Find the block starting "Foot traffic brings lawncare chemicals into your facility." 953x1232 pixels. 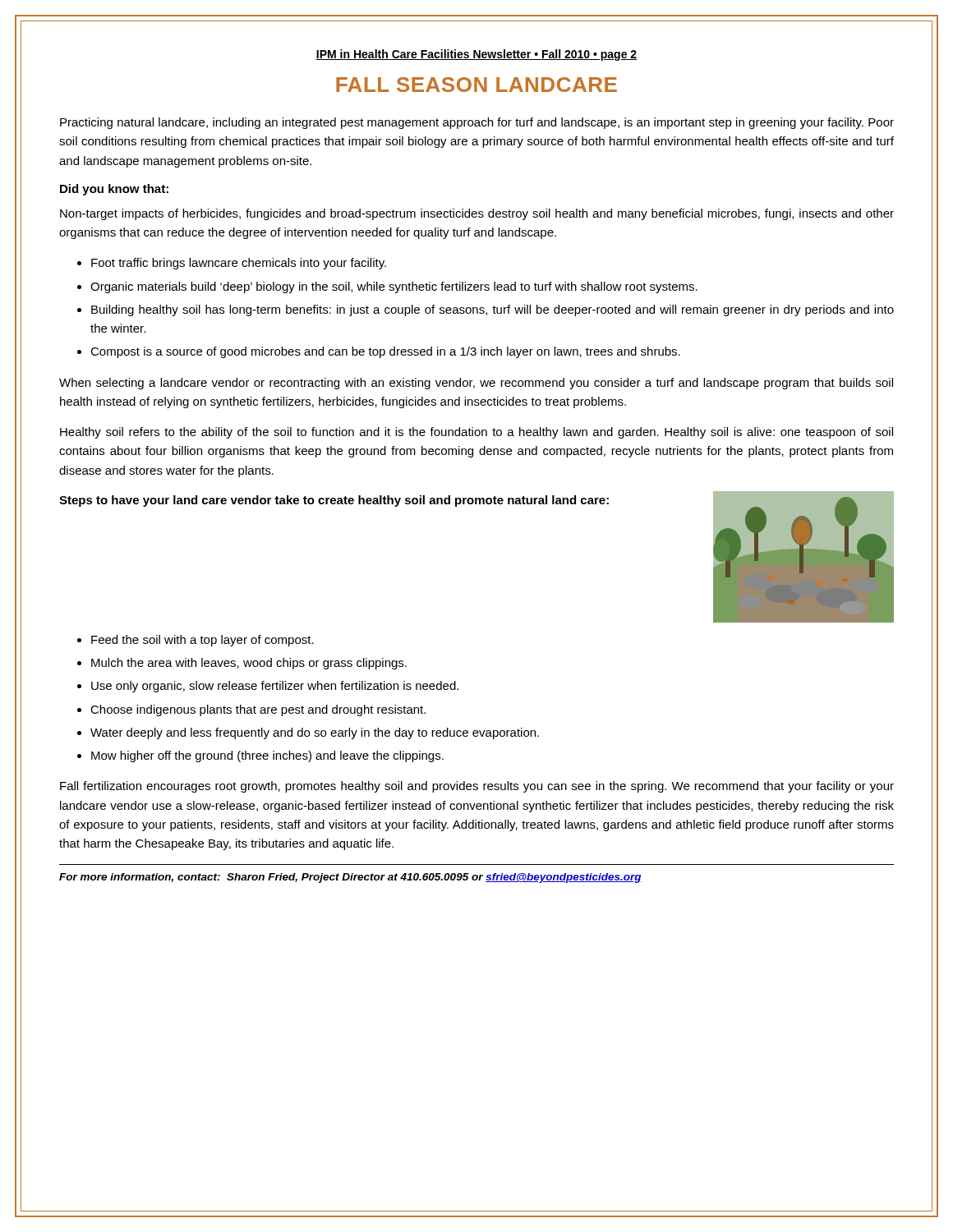point(239,263)
